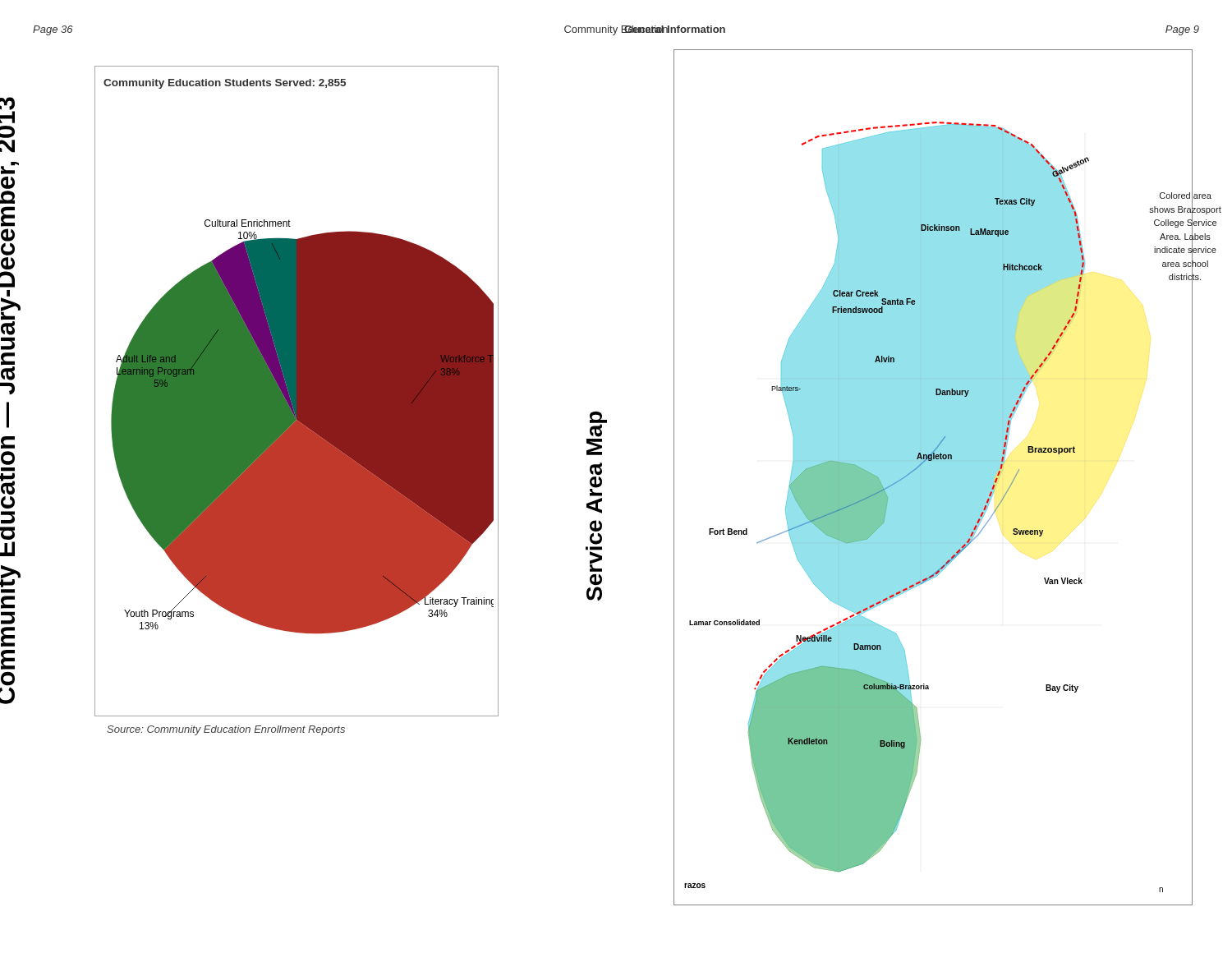Find the block starting "Community Education — January-December, 2013"

10,417
